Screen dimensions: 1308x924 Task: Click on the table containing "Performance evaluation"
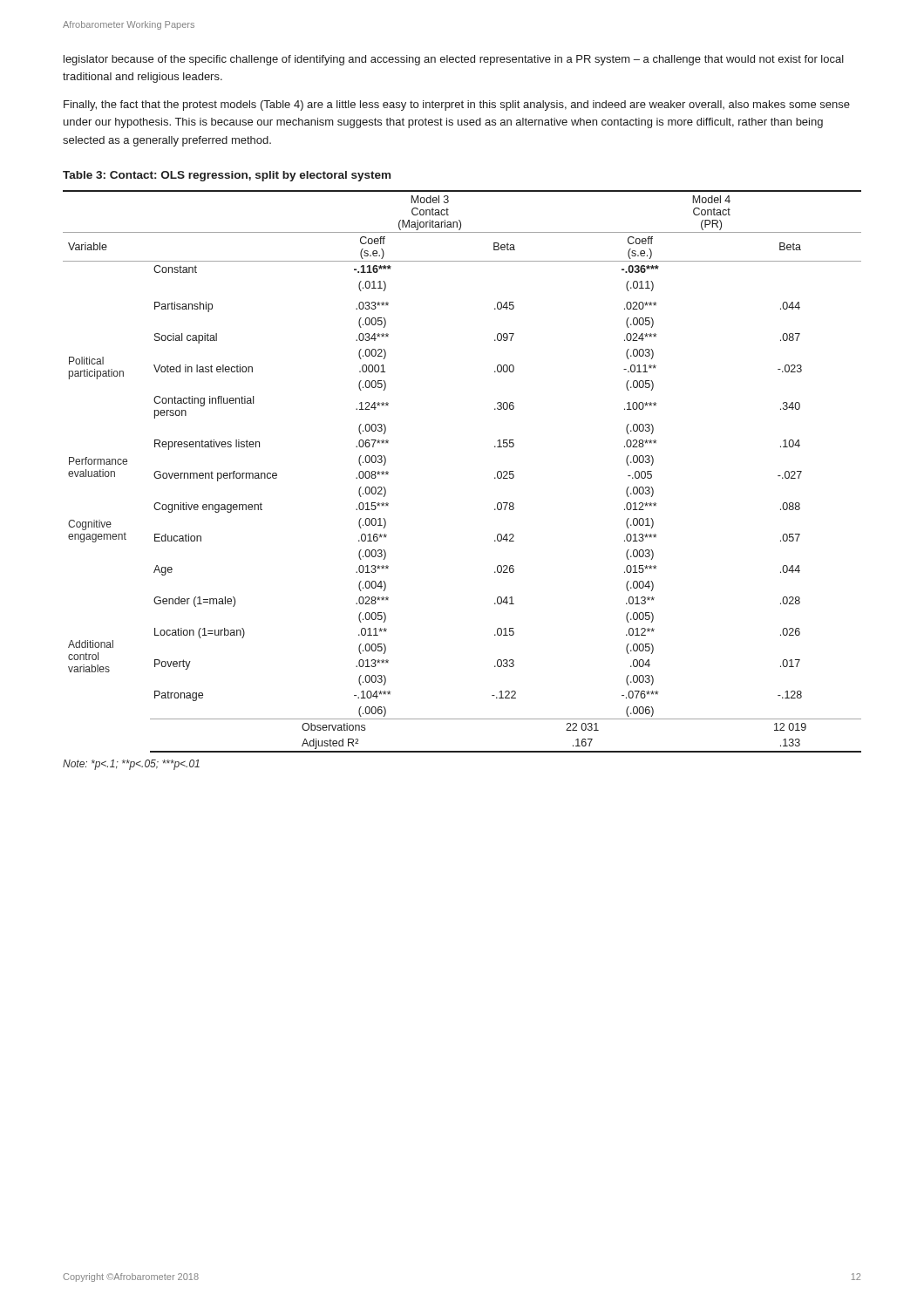[462, 471]
